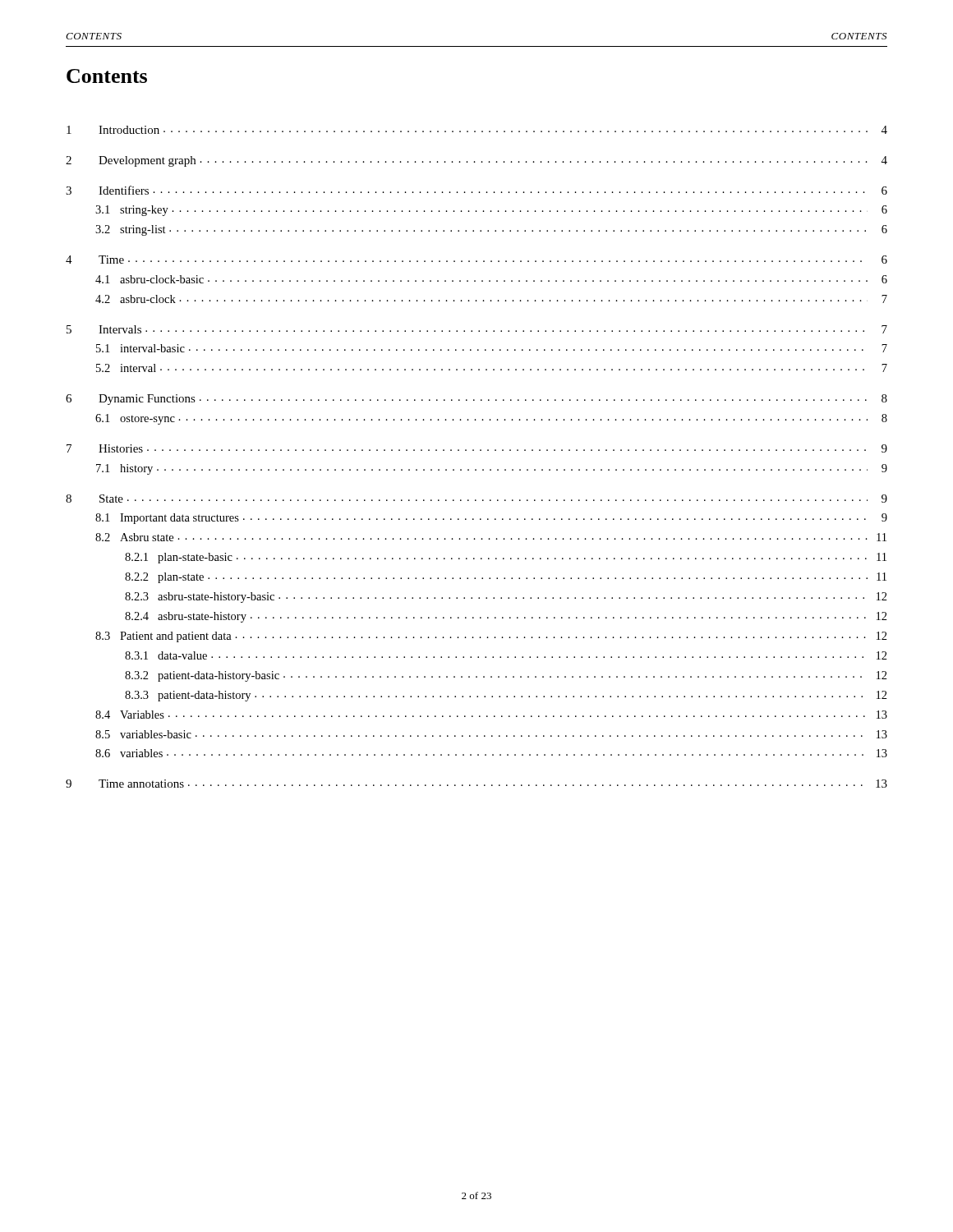Screen dimensions: 1232x953
Task: Where does it say "4.2 asbru-clock 7"?
Action: 491,300
